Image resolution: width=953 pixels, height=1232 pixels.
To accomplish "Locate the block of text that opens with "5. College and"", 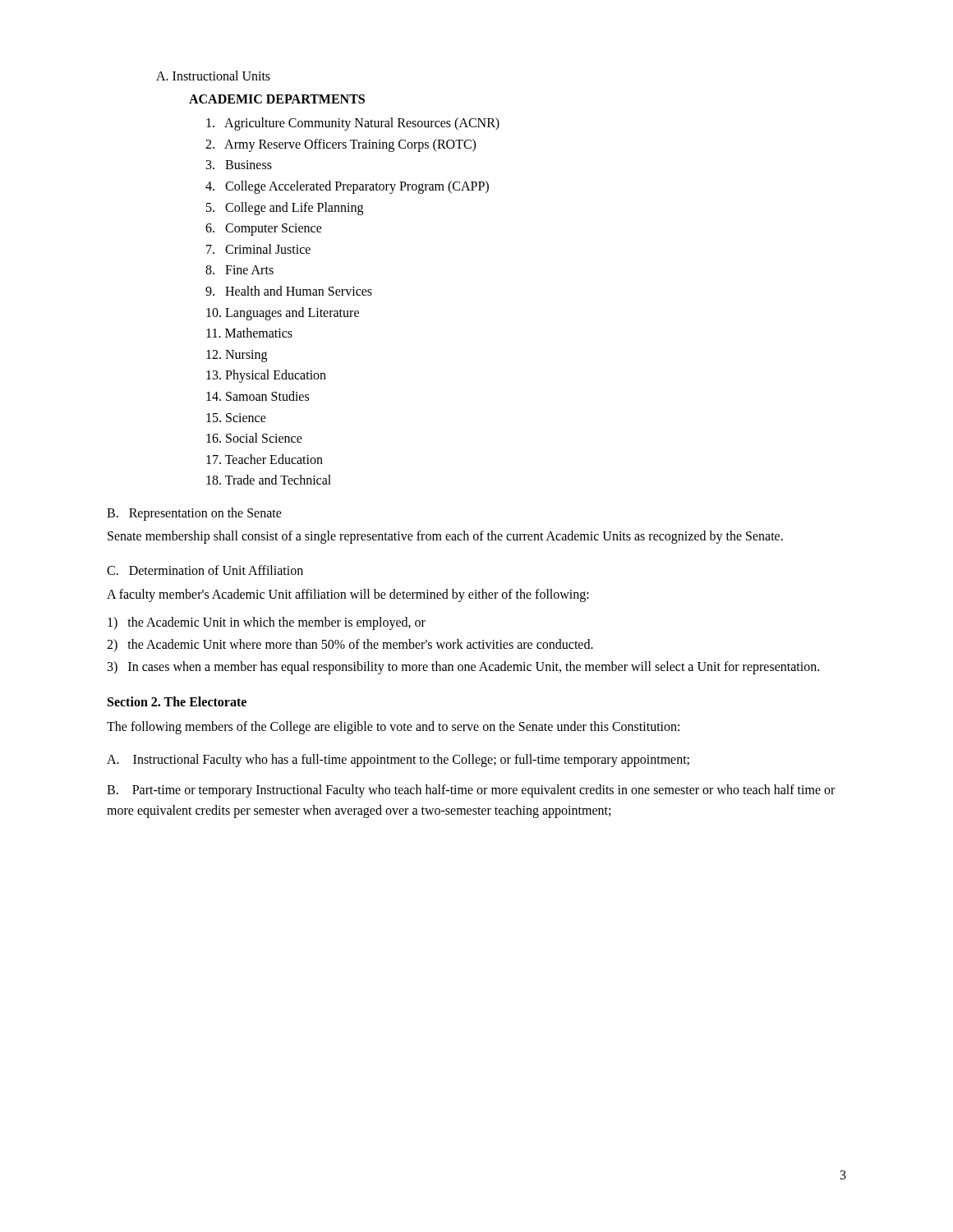I will (284, 207).
